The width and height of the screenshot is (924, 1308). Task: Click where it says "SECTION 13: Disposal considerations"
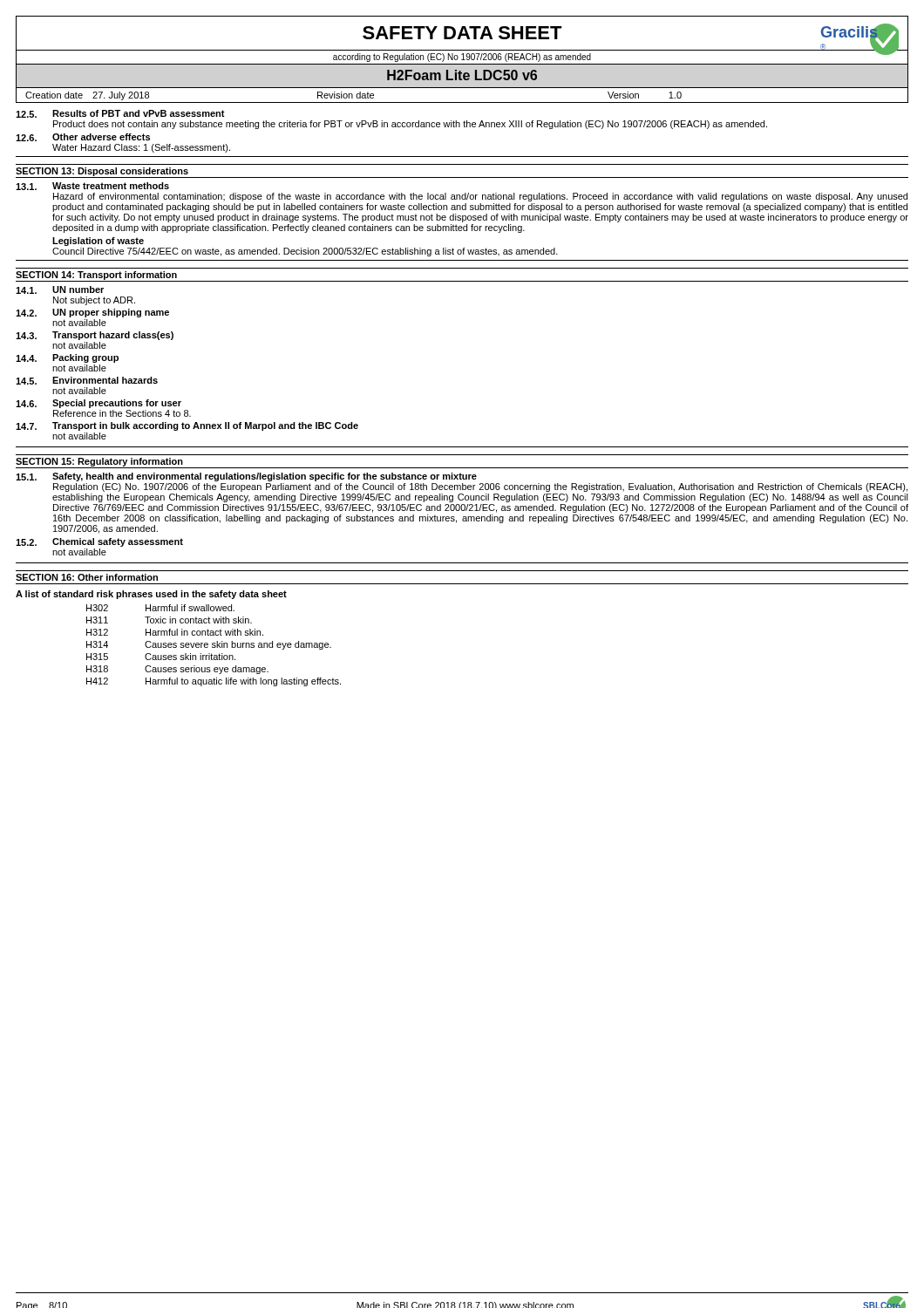[102, 171]
